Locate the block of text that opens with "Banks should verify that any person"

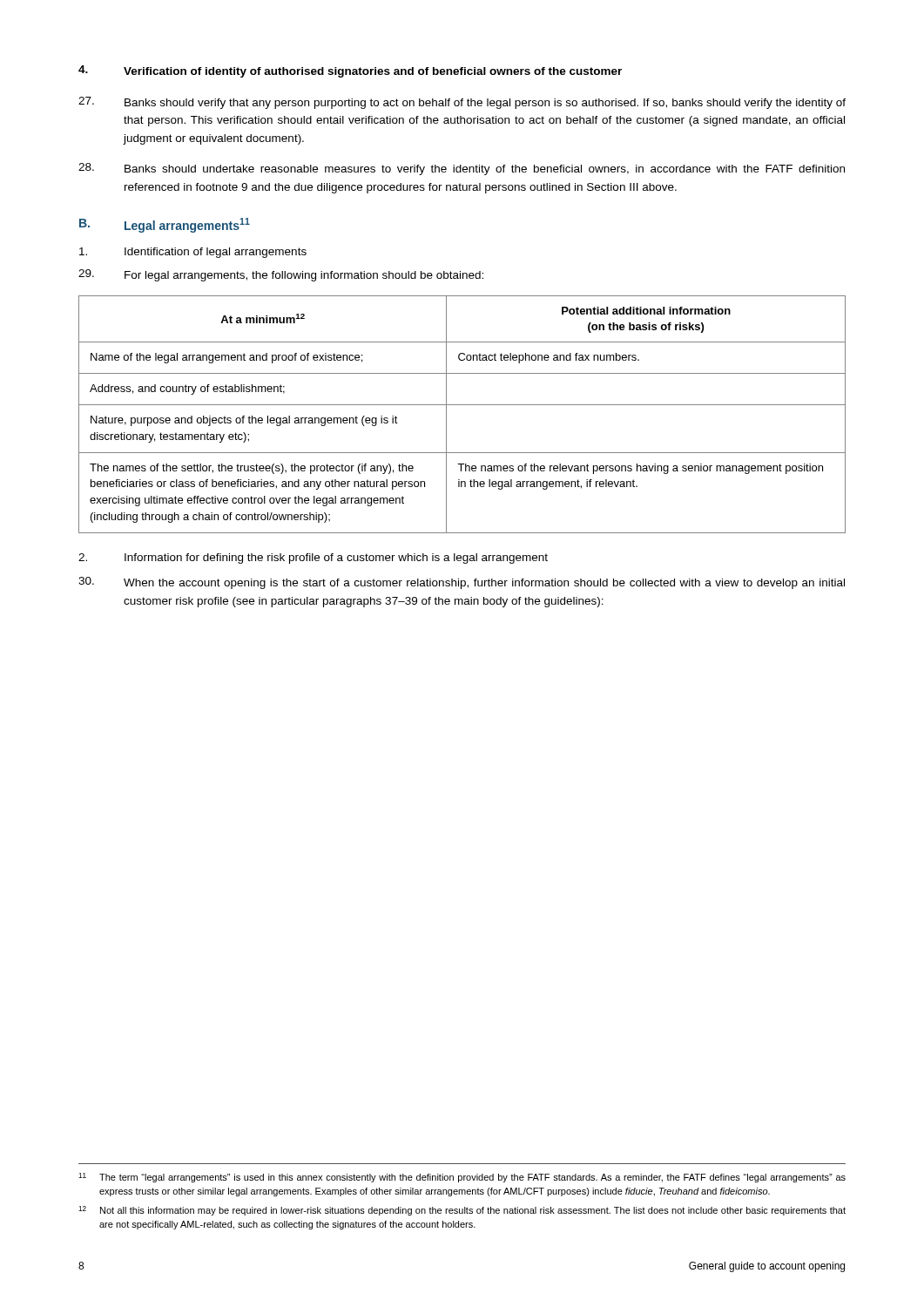coord(462,121)
